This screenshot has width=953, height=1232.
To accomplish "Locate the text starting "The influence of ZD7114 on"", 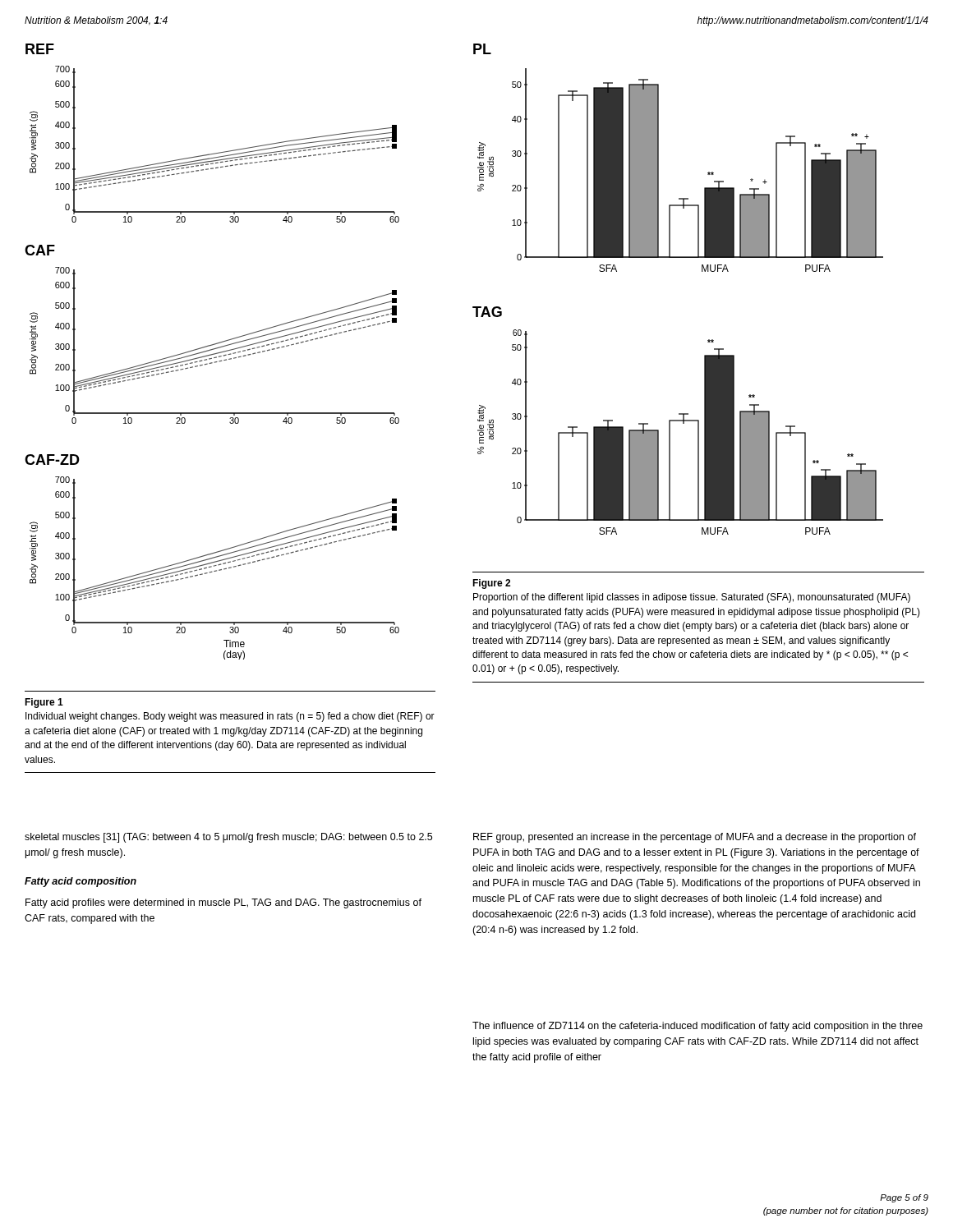I will tap(698, 1041).
